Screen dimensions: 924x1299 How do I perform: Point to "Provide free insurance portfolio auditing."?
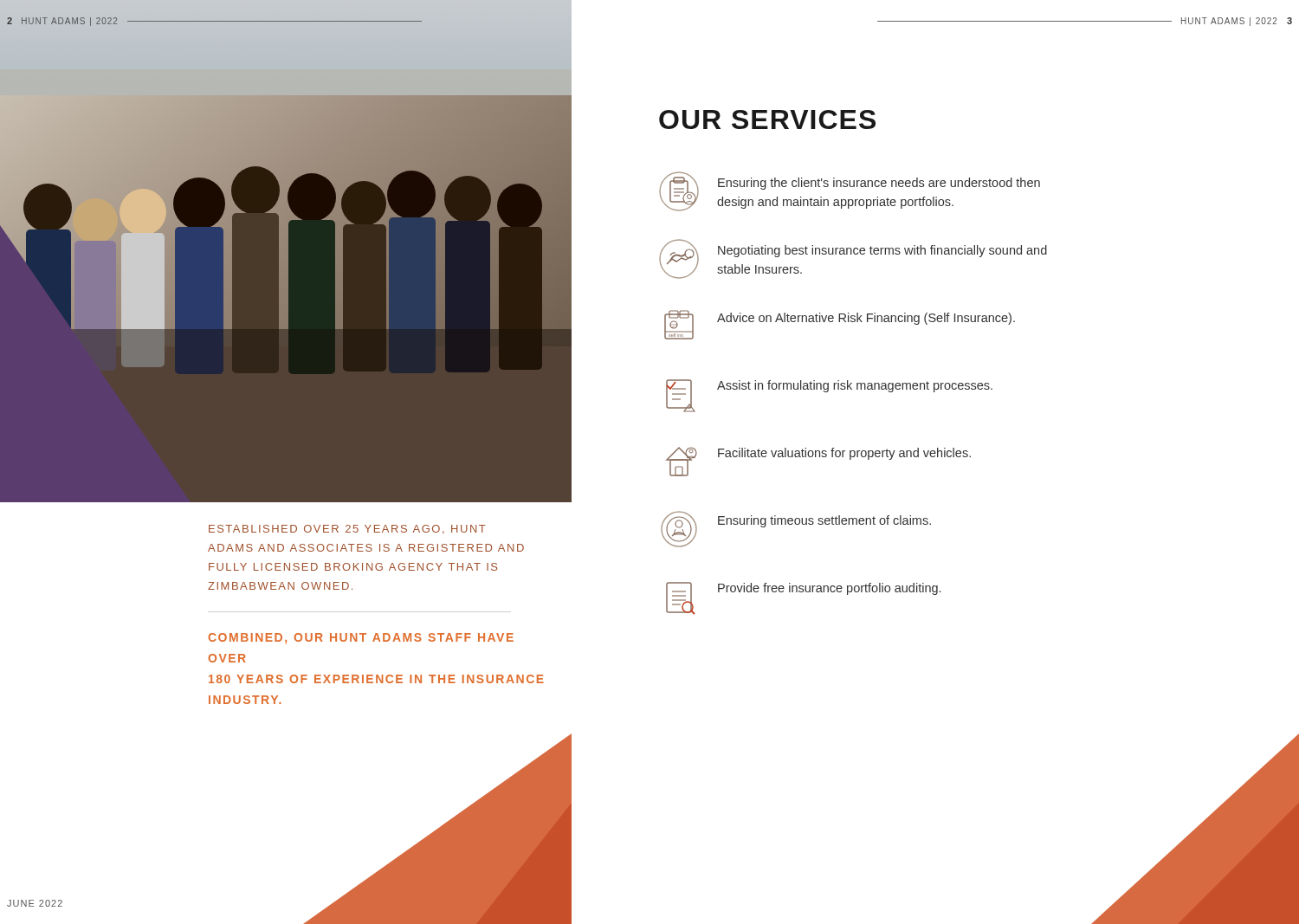[800, 597]
